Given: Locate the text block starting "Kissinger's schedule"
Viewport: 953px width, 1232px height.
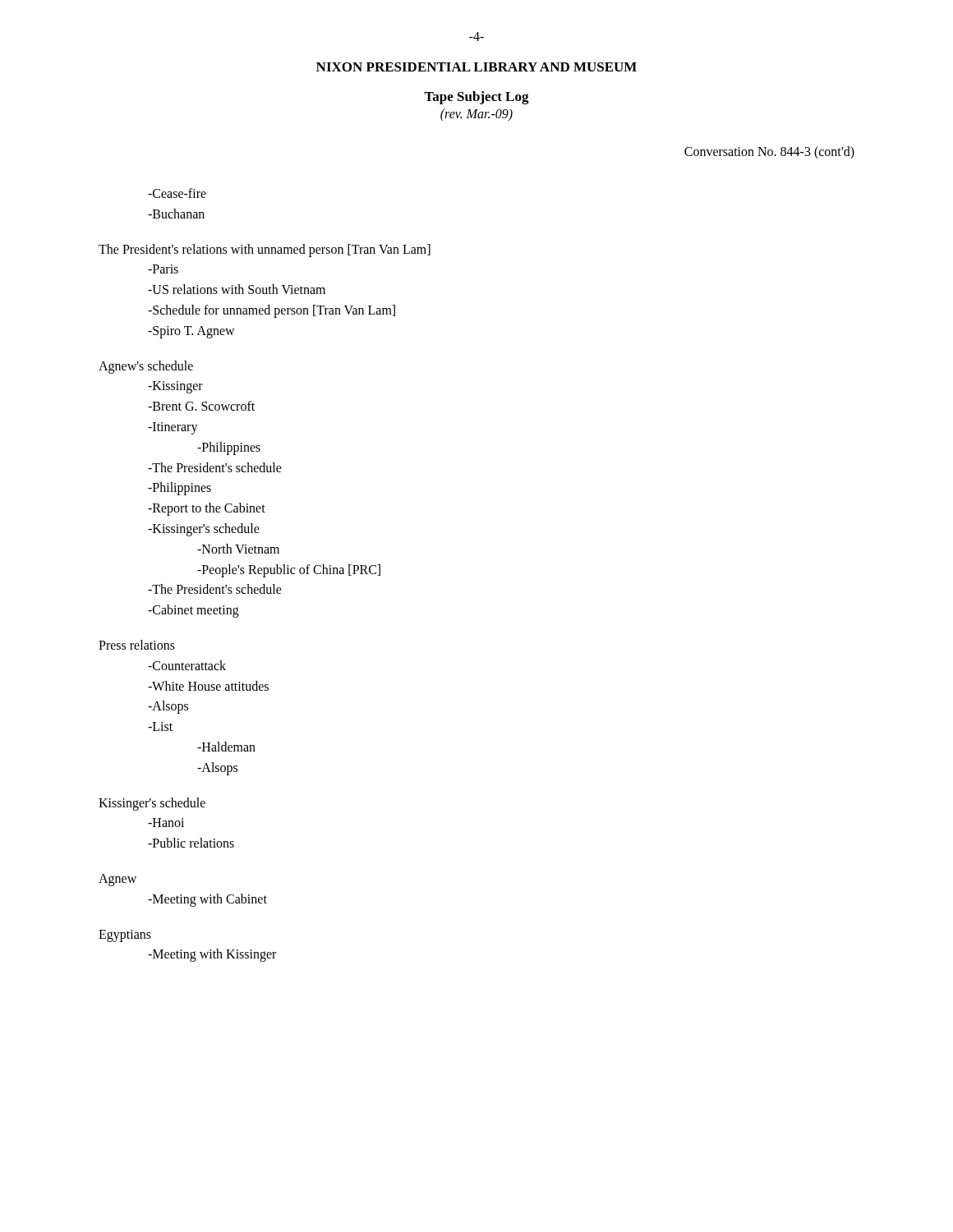Looking at the screenshot, I should point(152,802).
